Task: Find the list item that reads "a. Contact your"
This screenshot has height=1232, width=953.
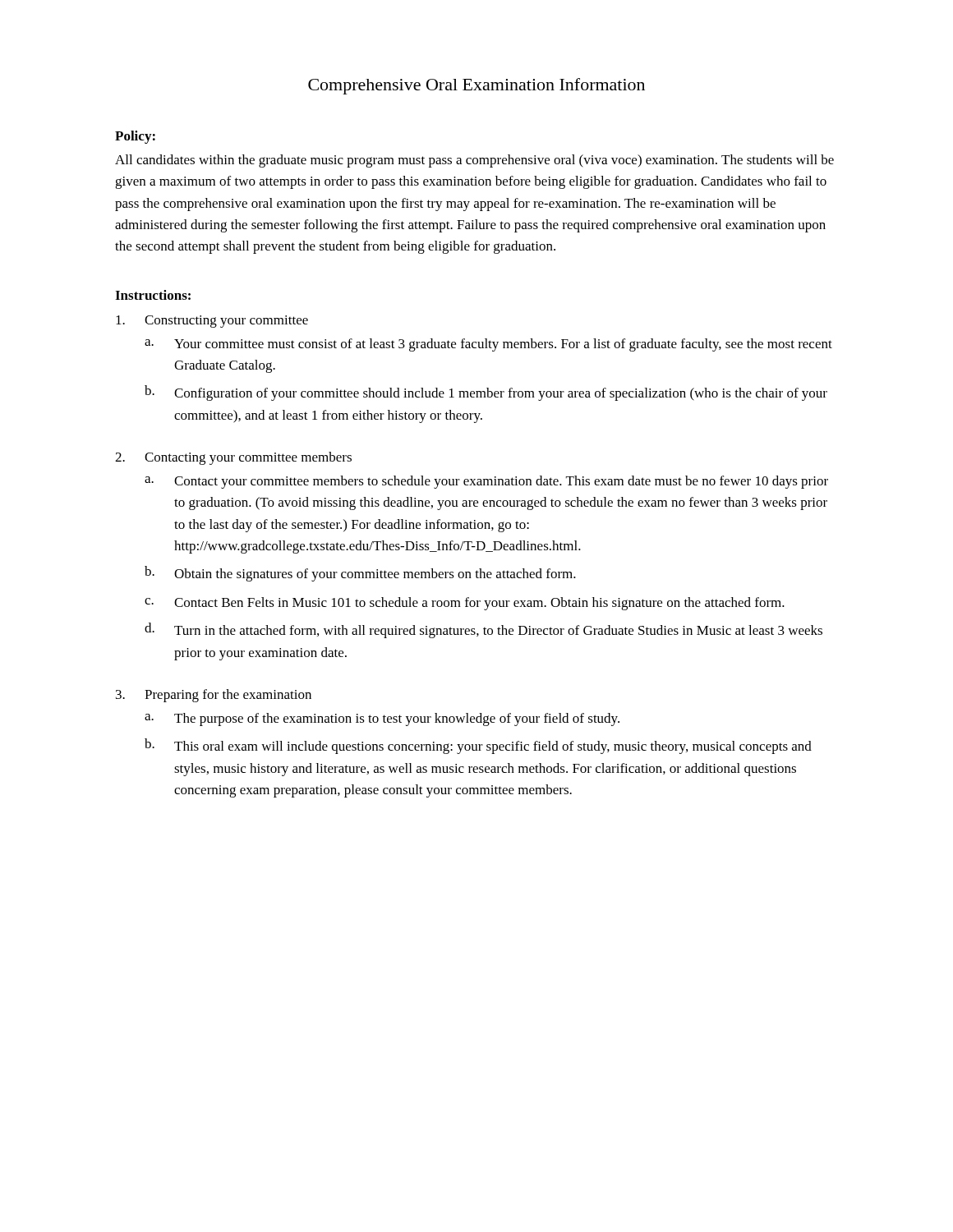Action: point(491,514)
